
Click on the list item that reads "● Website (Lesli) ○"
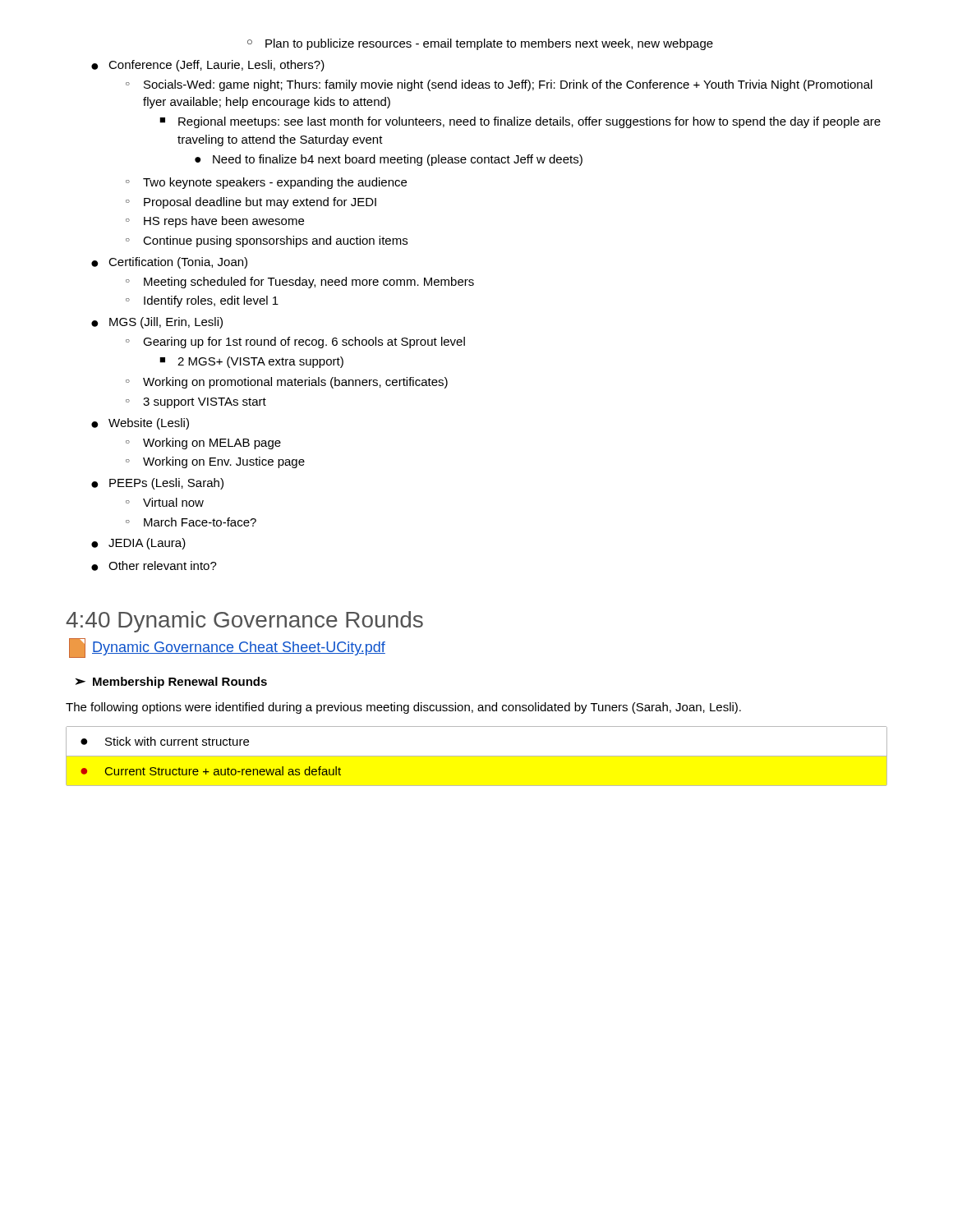(140, 424)
